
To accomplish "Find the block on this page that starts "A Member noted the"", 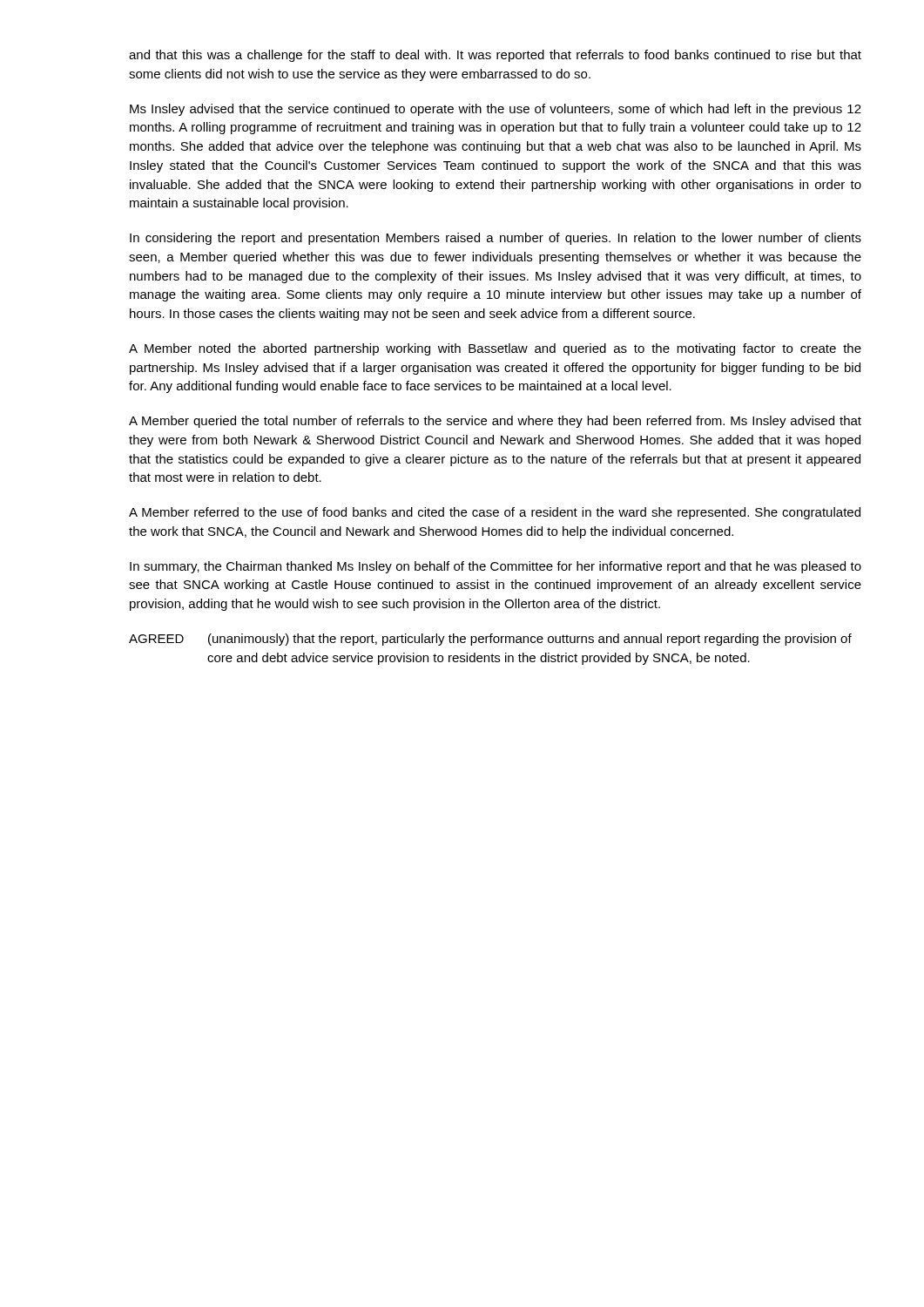I will pyautogui.click(x=495, y=367).
